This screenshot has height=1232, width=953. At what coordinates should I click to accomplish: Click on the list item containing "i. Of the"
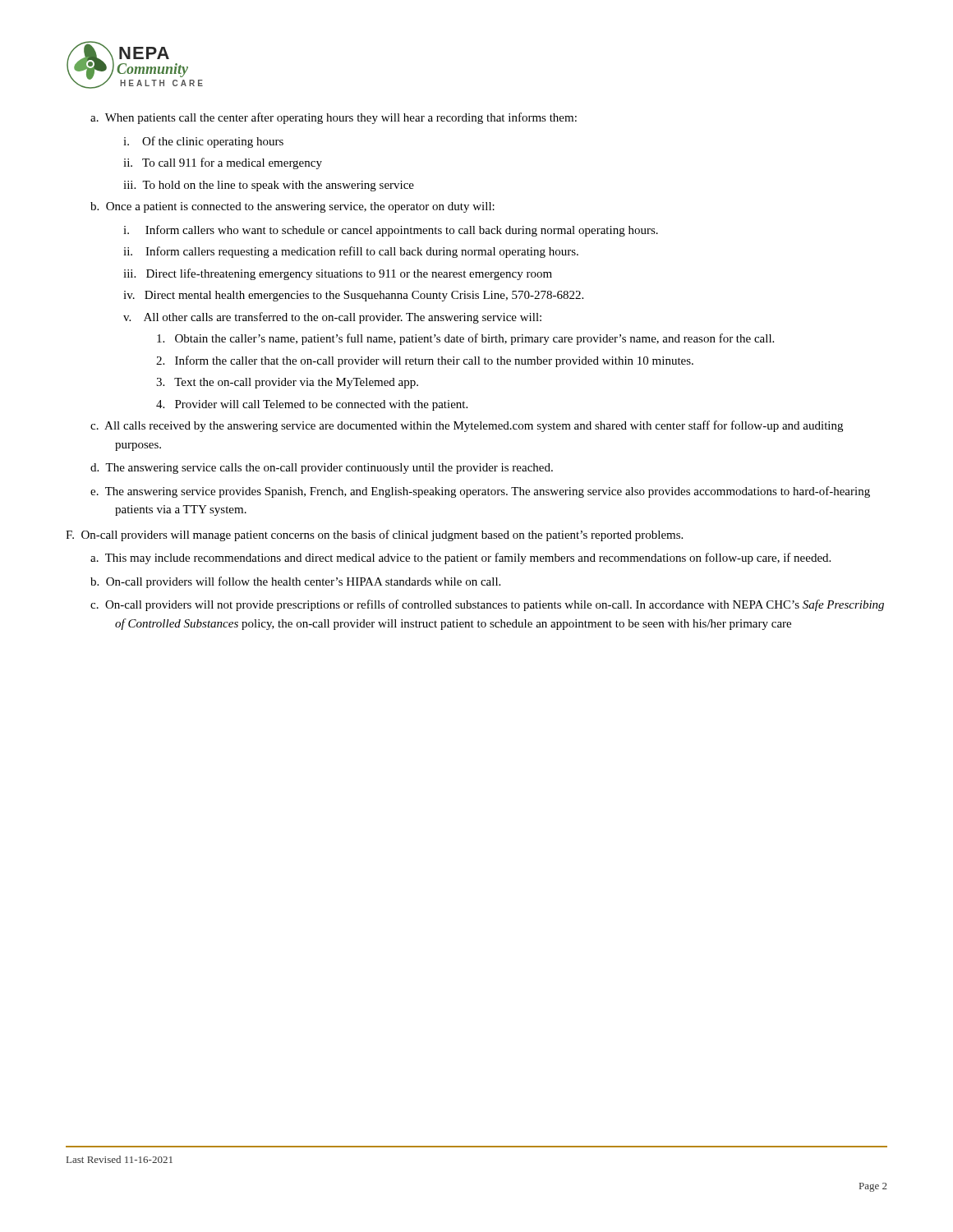point(203,141)
